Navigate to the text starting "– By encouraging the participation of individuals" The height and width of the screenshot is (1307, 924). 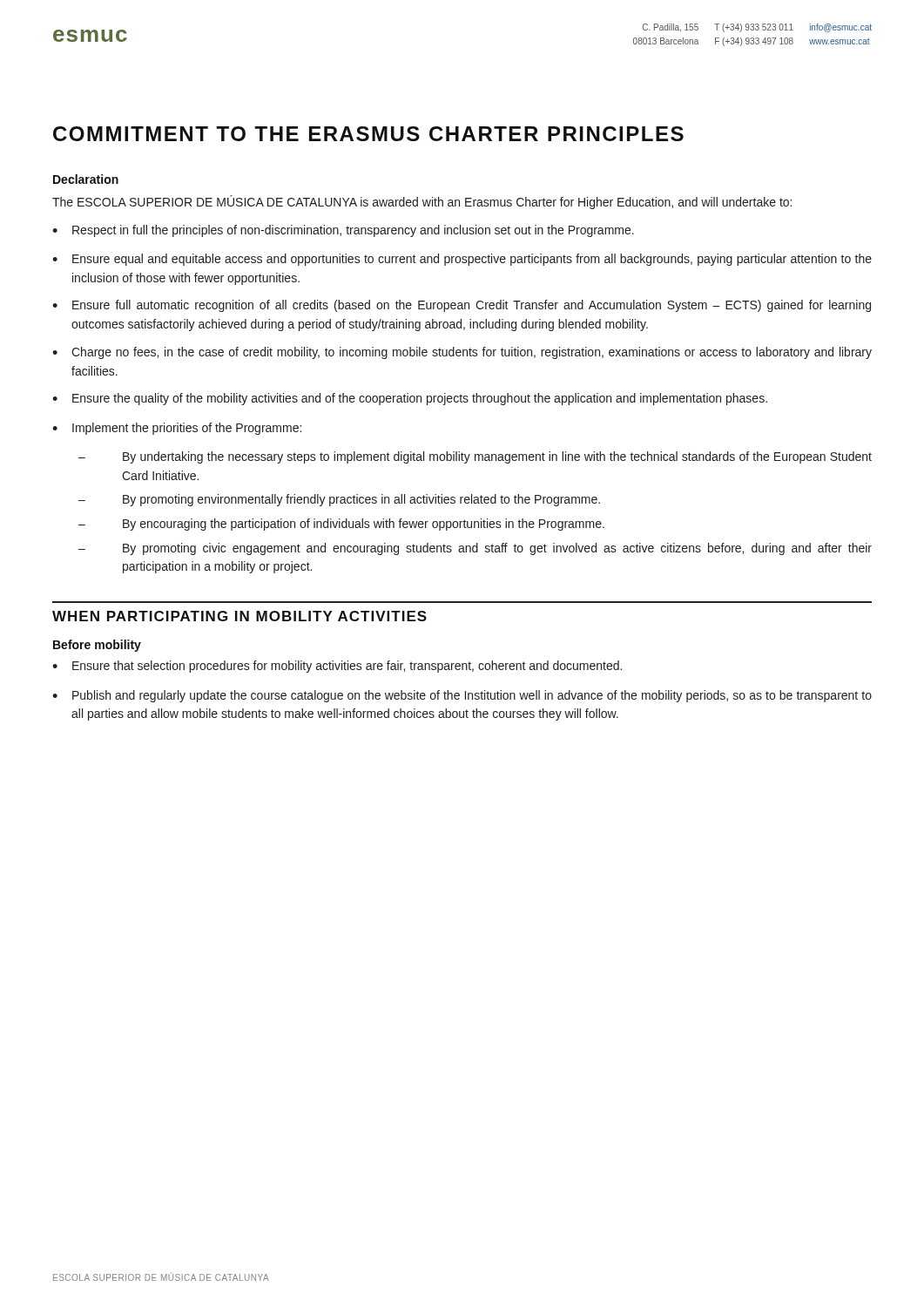click(462, 524)
